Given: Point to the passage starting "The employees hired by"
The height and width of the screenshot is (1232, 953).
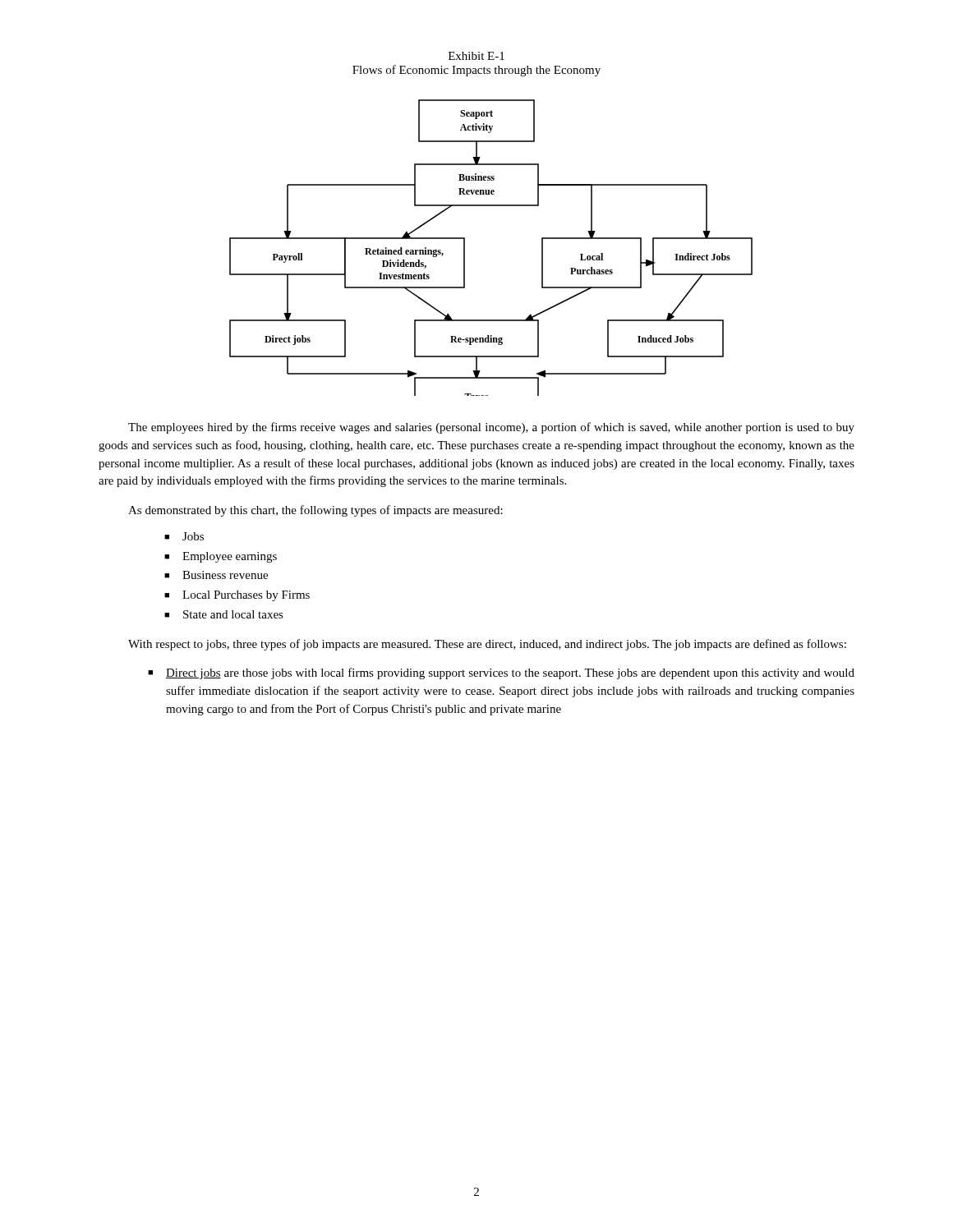Looking at the screenshot, I should [476, 454].
